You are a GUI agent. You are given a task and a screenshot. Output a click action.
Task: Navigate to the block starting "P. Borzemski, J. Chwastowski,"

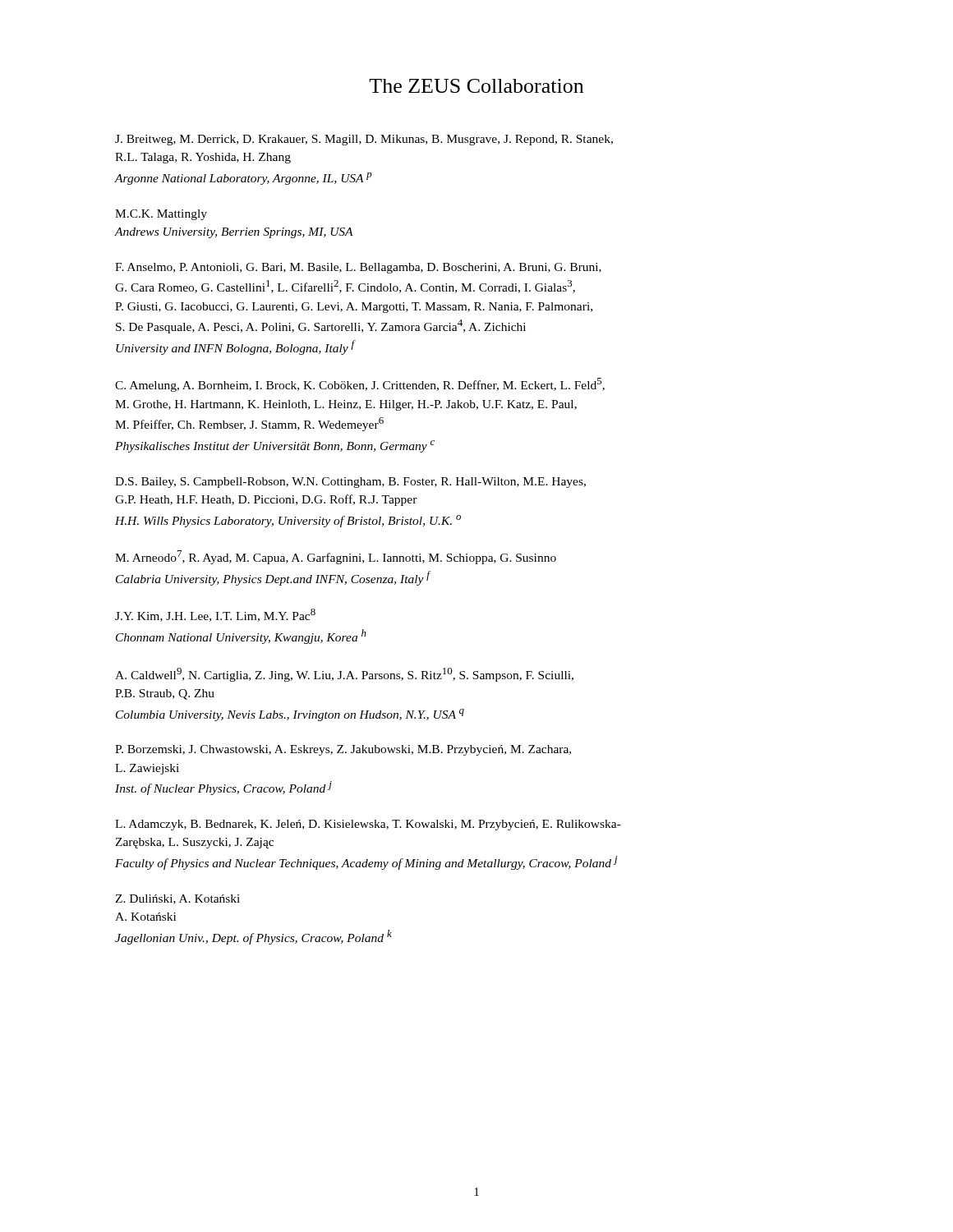[343, 750]
